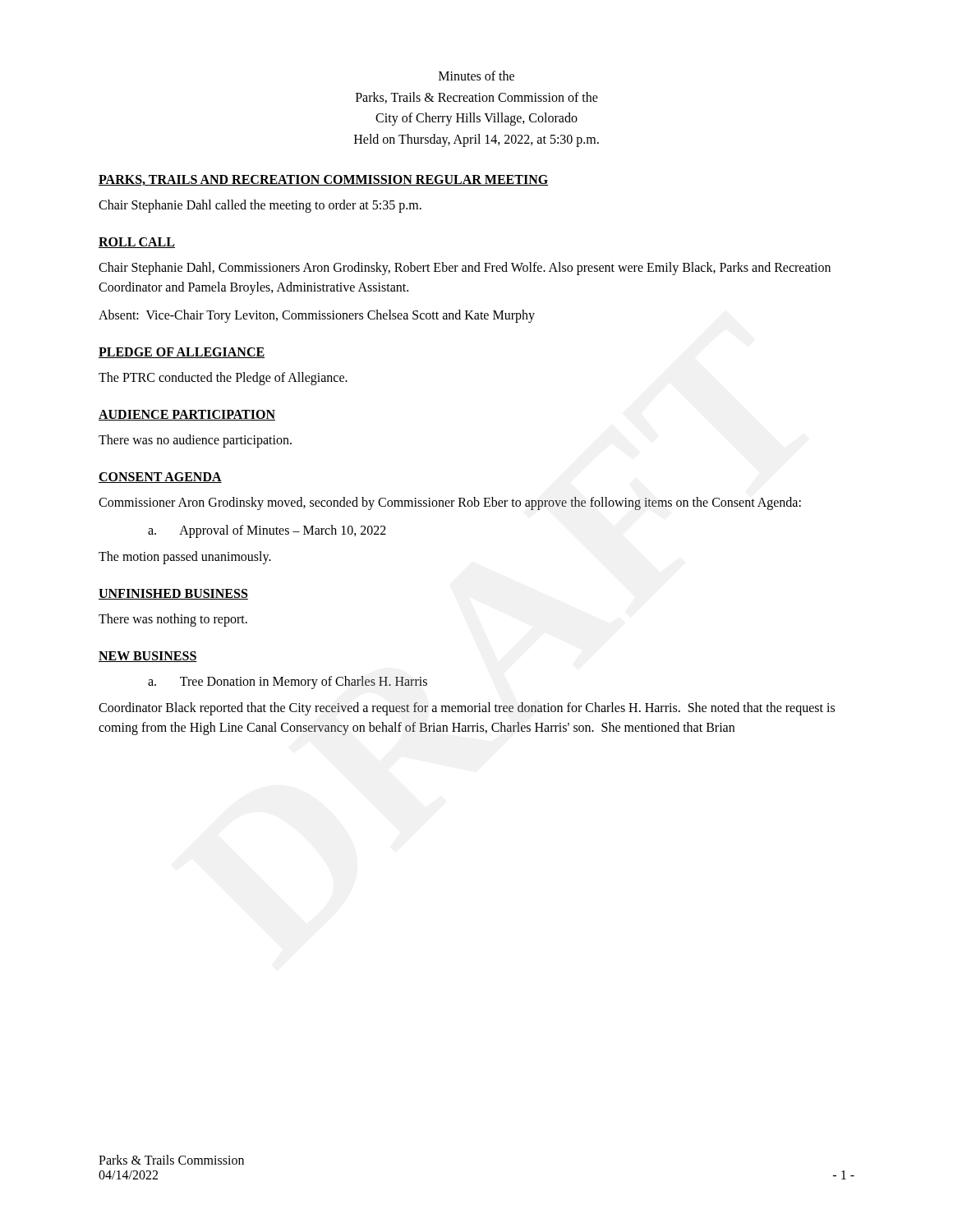Point to the passage starting "Coordinator Black reported that the City"
953x1232 pixels.
point(467,718)
